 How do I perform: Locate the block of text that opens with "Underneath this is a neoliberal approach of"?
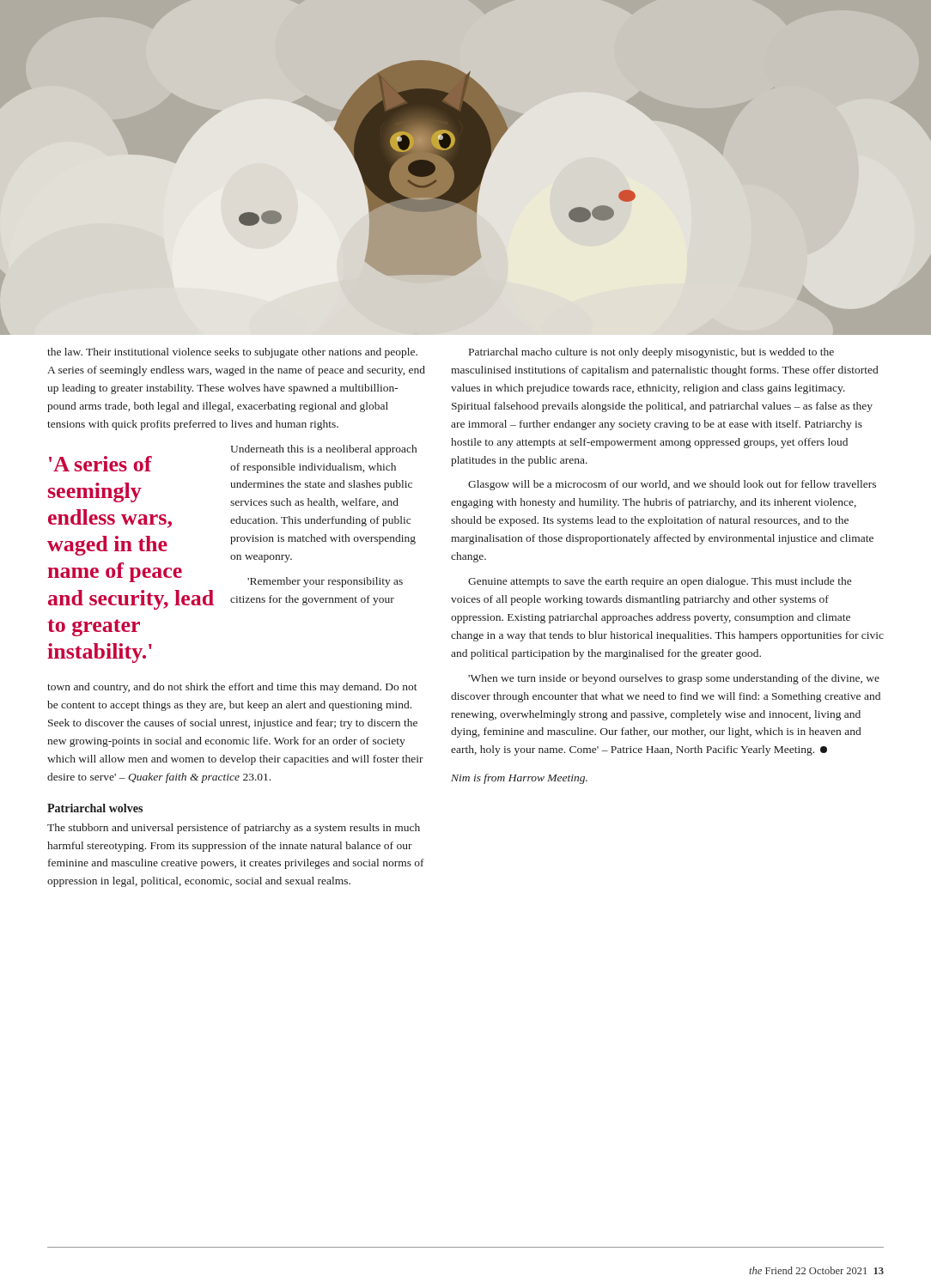pos(328,524)
